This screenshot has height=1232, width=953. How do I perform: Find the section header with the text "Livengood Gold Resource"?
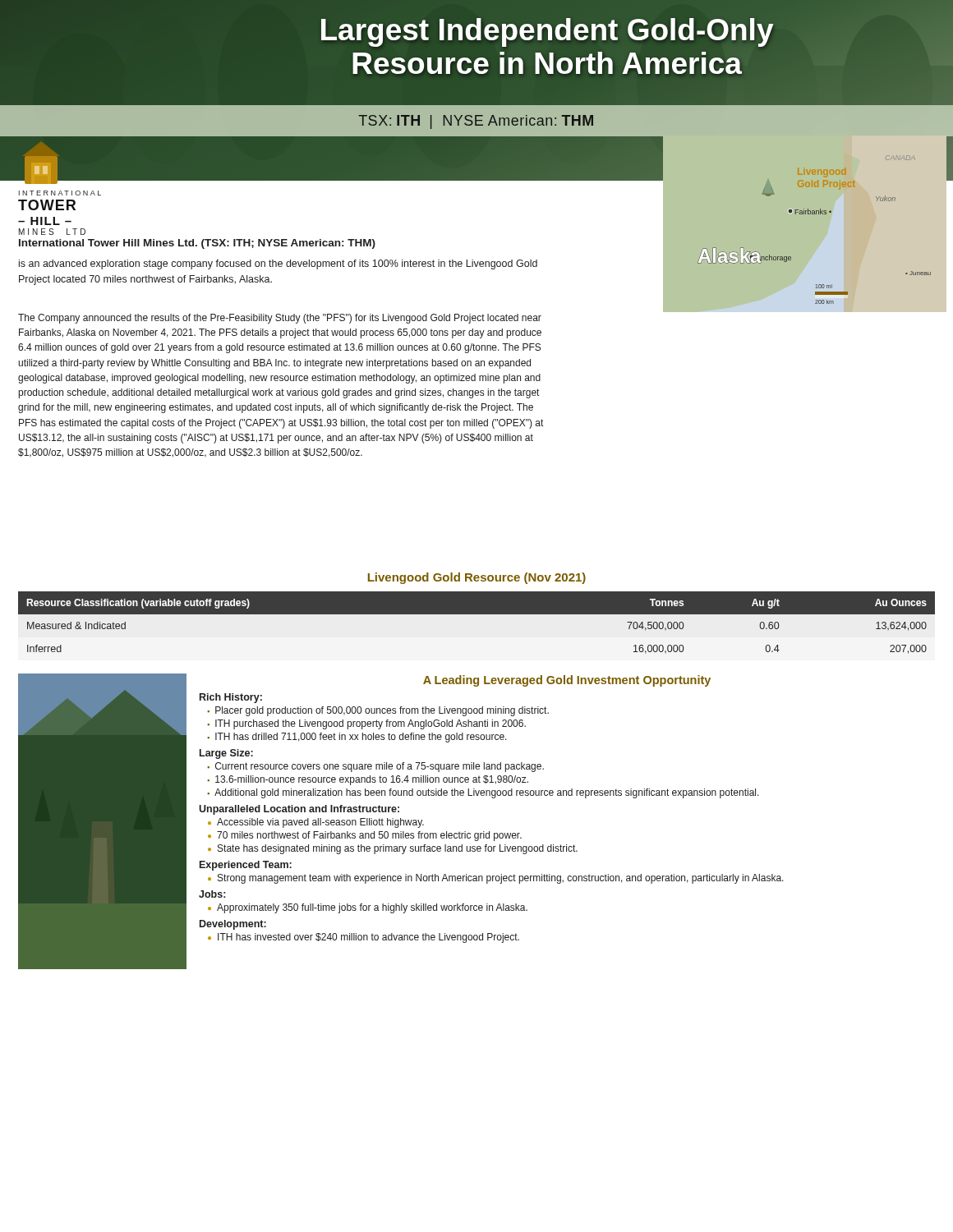(476, 577)
